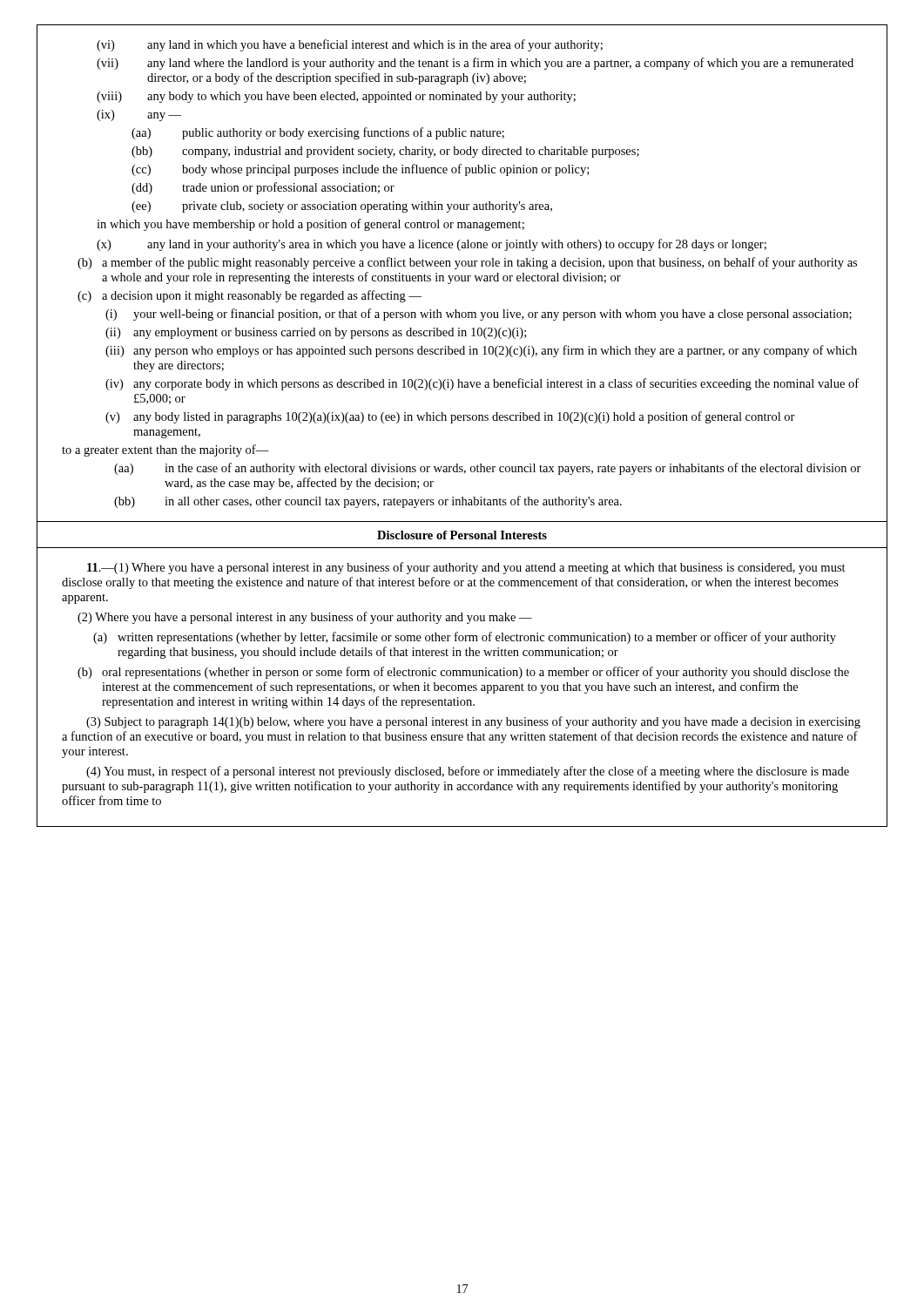This screenshot has height=1307, width=924.
Task: Point to the block beginning "(4) You must,"
Action: click(x=456, y=786)
